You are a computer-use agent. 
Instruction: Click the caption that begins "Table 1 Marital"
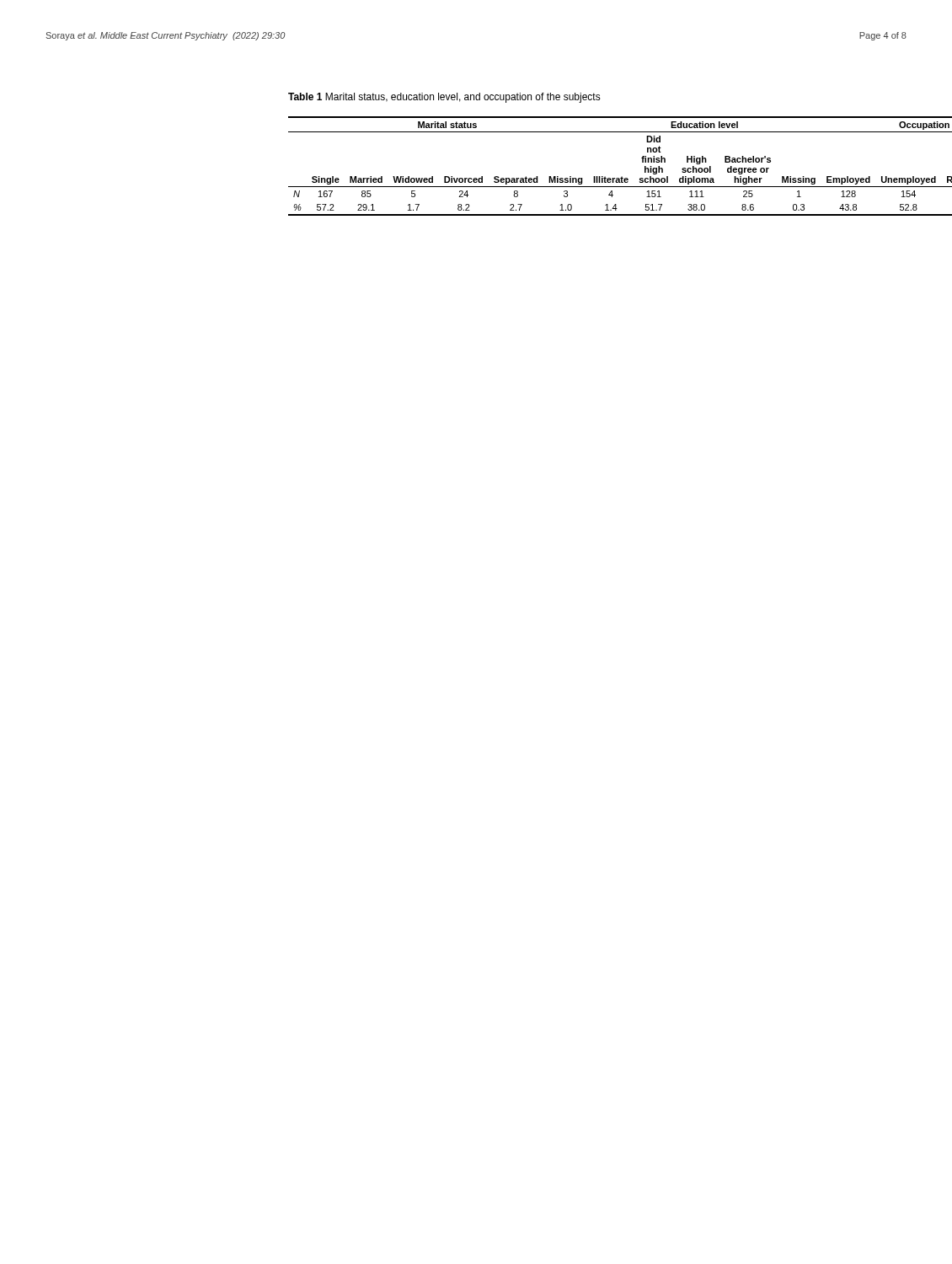tap(444, 97)
